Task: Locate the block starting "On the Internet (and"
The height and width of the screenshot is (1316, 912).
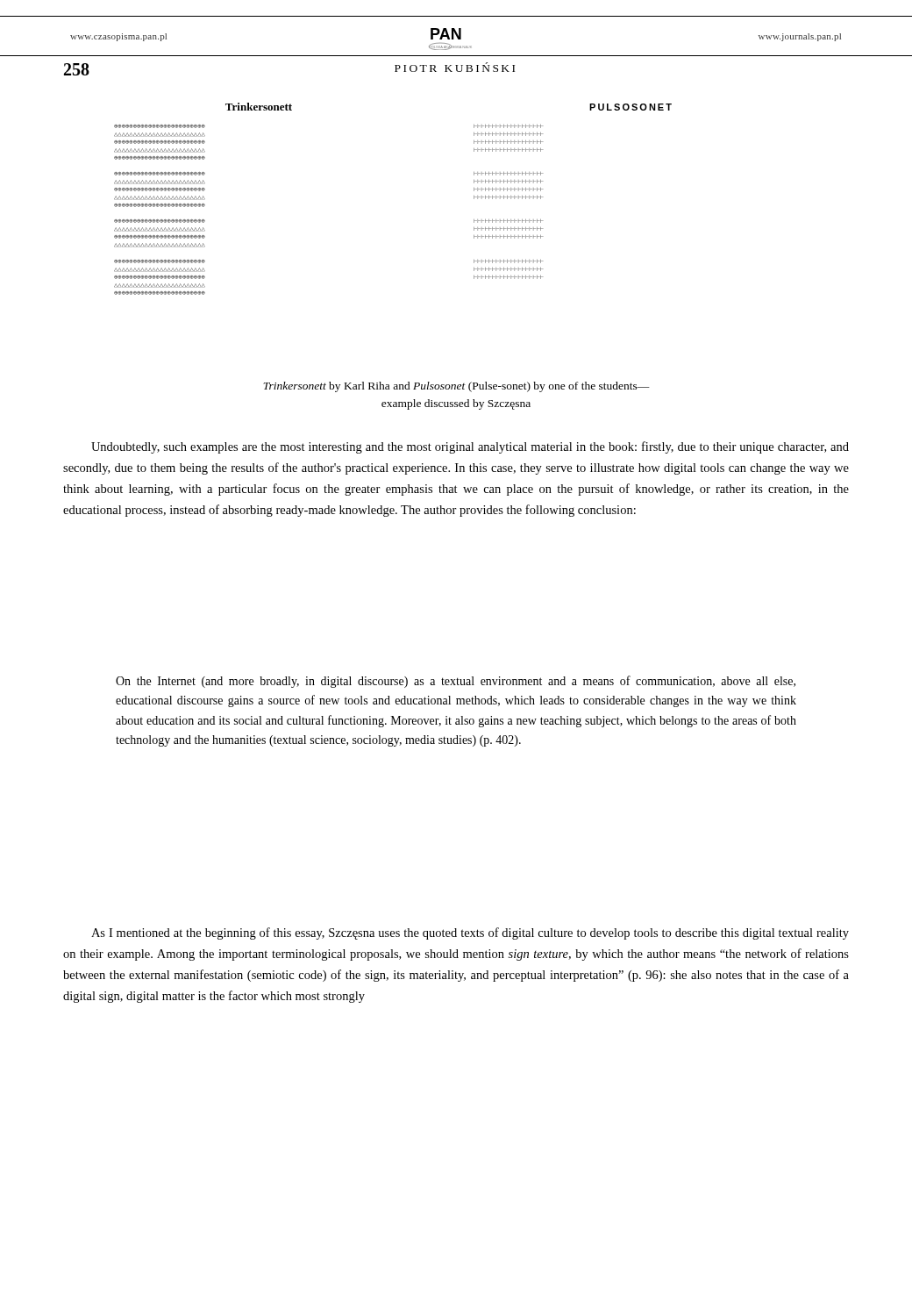Action: 456,711
